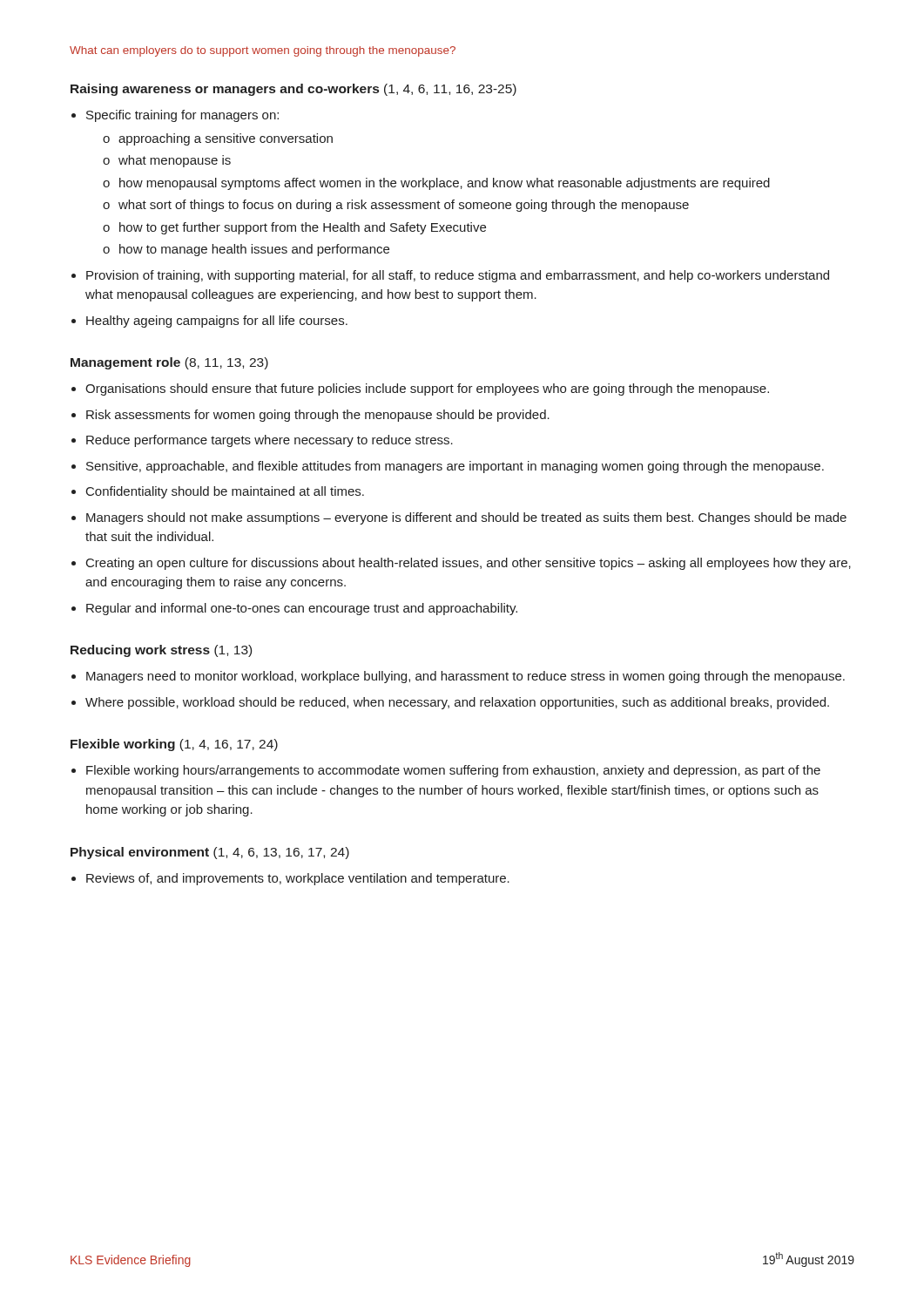Navigate to the element starting "Managers need to monitor workload, workplace bullying,"

pyautogui.click(x=470, y=676)
